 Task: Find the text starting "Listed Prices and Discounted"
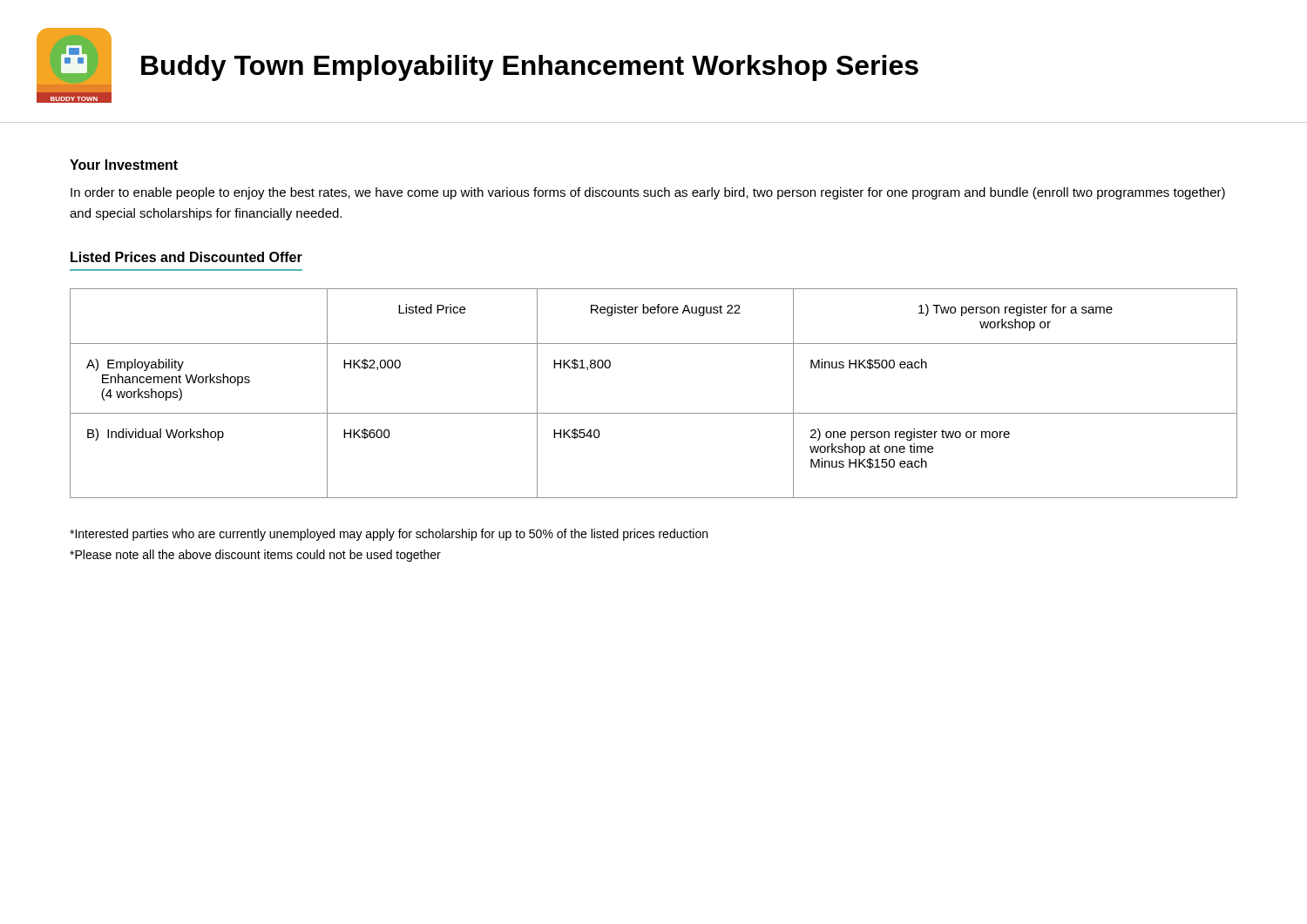pos(186,257)
